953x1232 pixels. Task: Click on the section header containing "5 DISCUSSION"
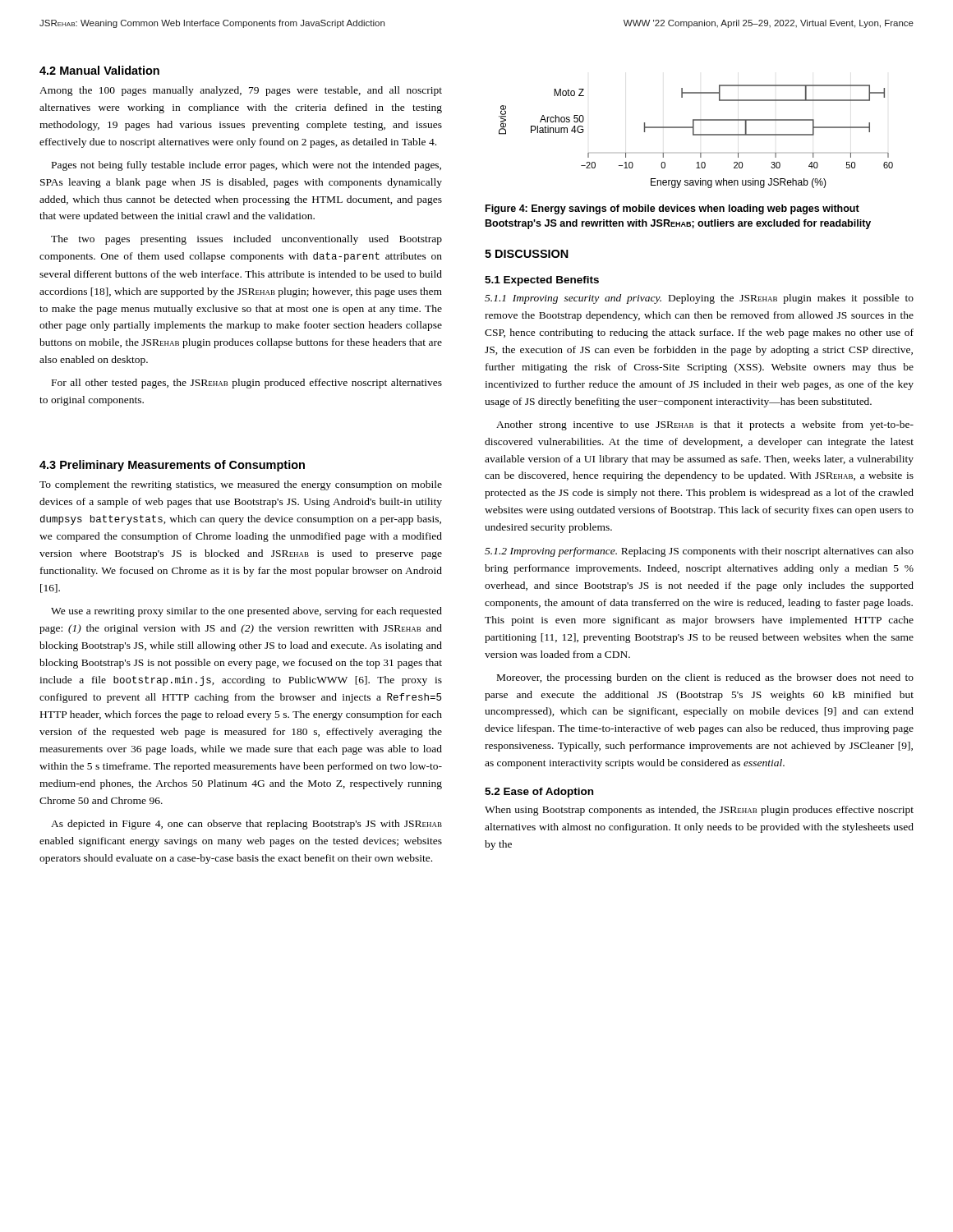pos(527,254)
